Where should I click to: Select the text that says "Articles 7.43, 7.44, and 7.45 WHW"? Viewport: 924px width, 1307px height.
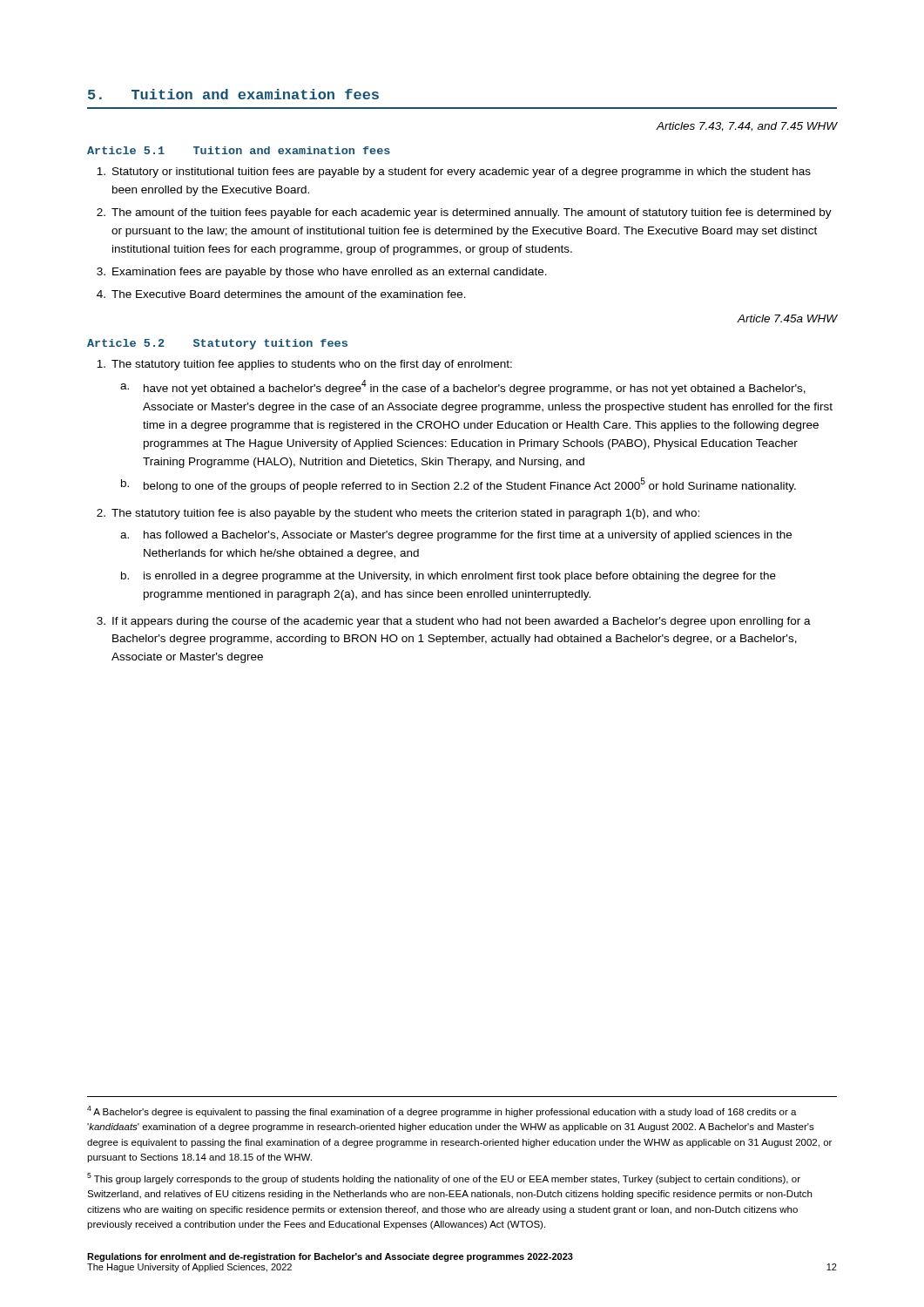click(x=747, y=126)
